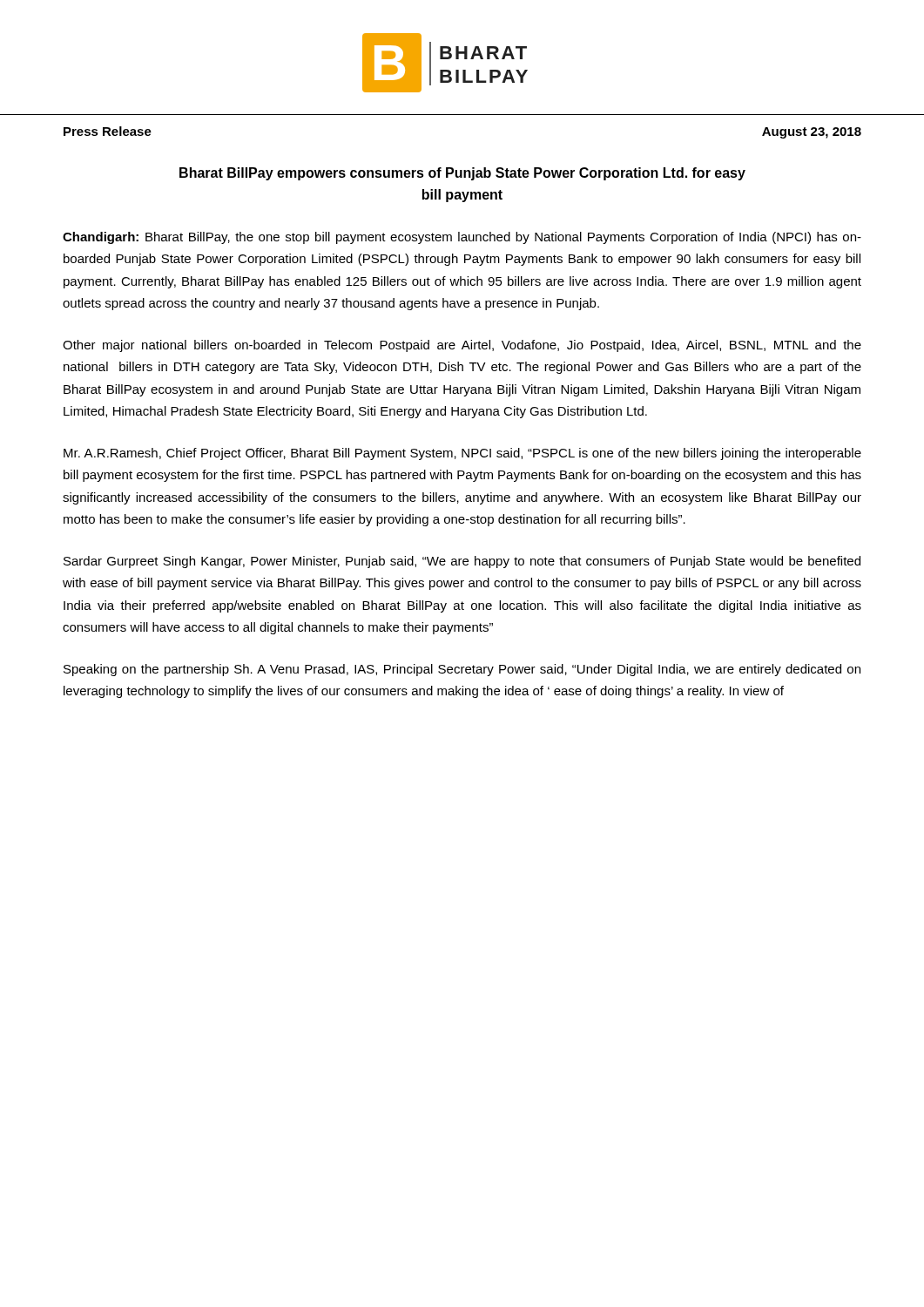The height and width of the screenshot is (1307, 924).
Task: Click the passage that begins "Mr. A.R.Ramesh, Chief Project Officer, Bharat Bill"
Action: tap(462, 486)
